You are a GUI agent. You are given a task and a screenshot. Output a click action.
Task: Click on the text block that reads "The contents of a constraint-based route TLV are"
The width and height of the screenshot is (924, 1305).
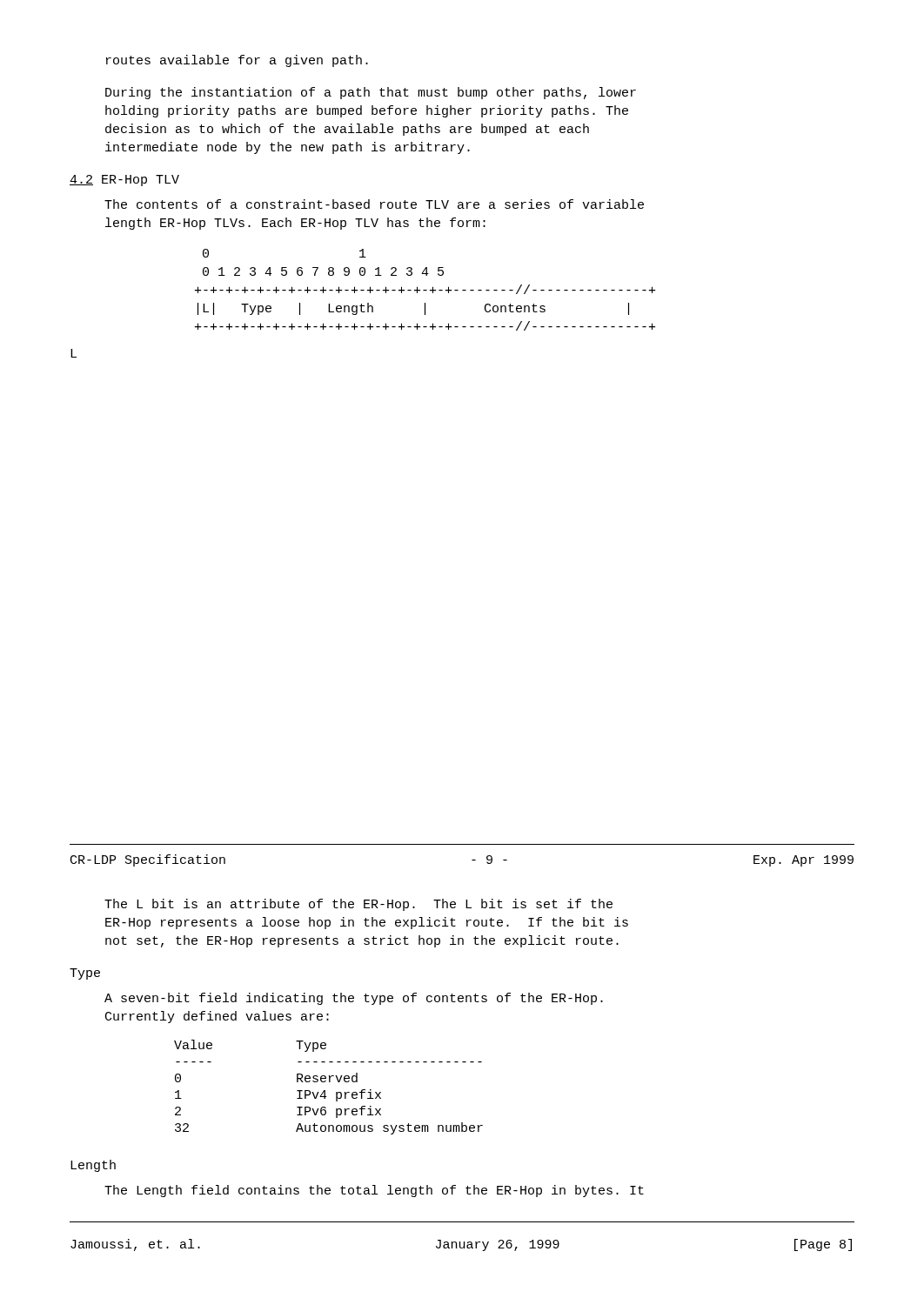(375, 215)
